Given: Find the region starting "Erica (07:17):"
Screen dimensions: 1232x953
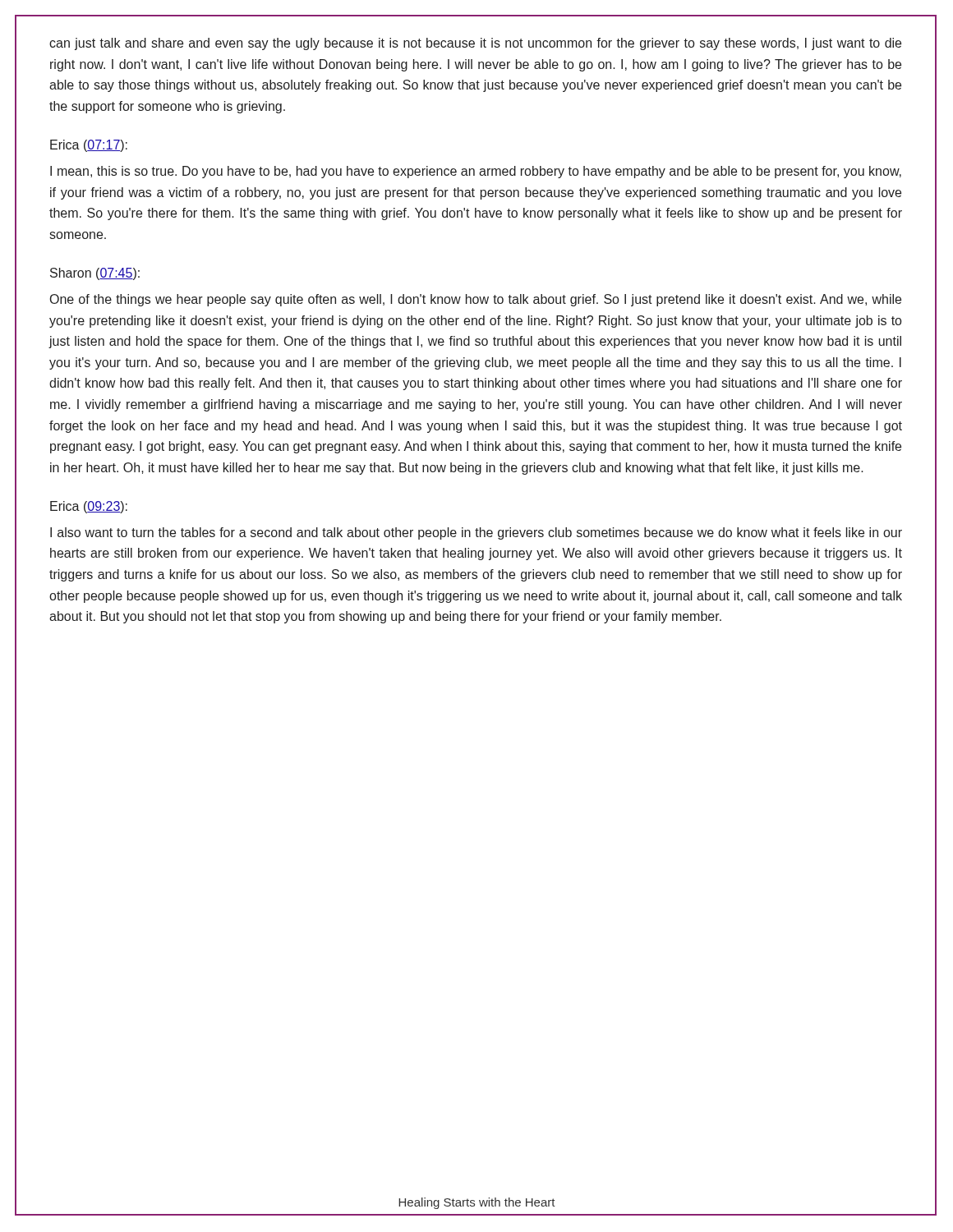Looking at the screenshot, I should tap(89, 145).
